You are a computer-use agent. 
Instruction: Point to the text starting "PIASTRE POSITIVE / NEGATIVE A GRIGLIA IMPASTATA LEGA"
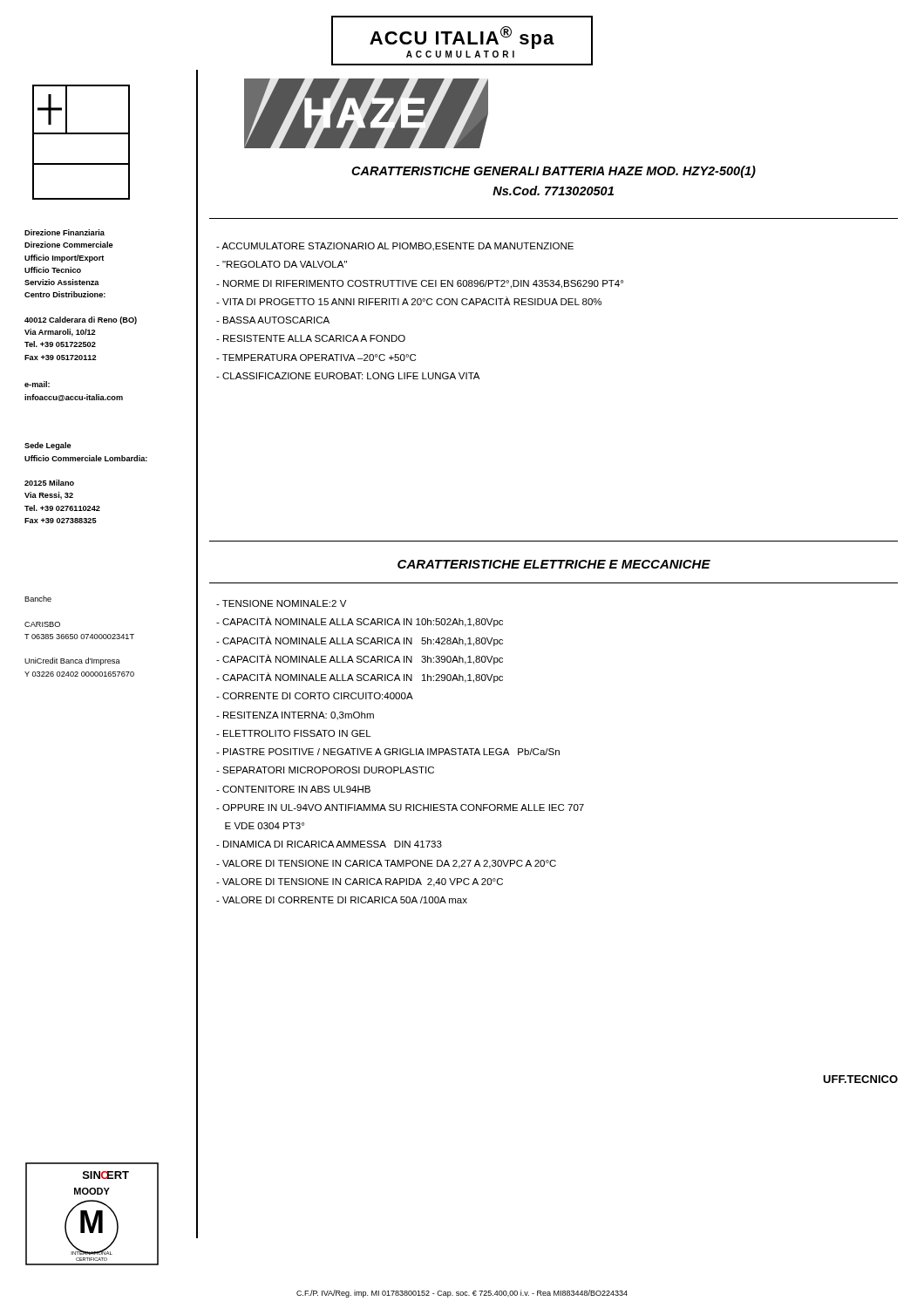tap(388, 752)
